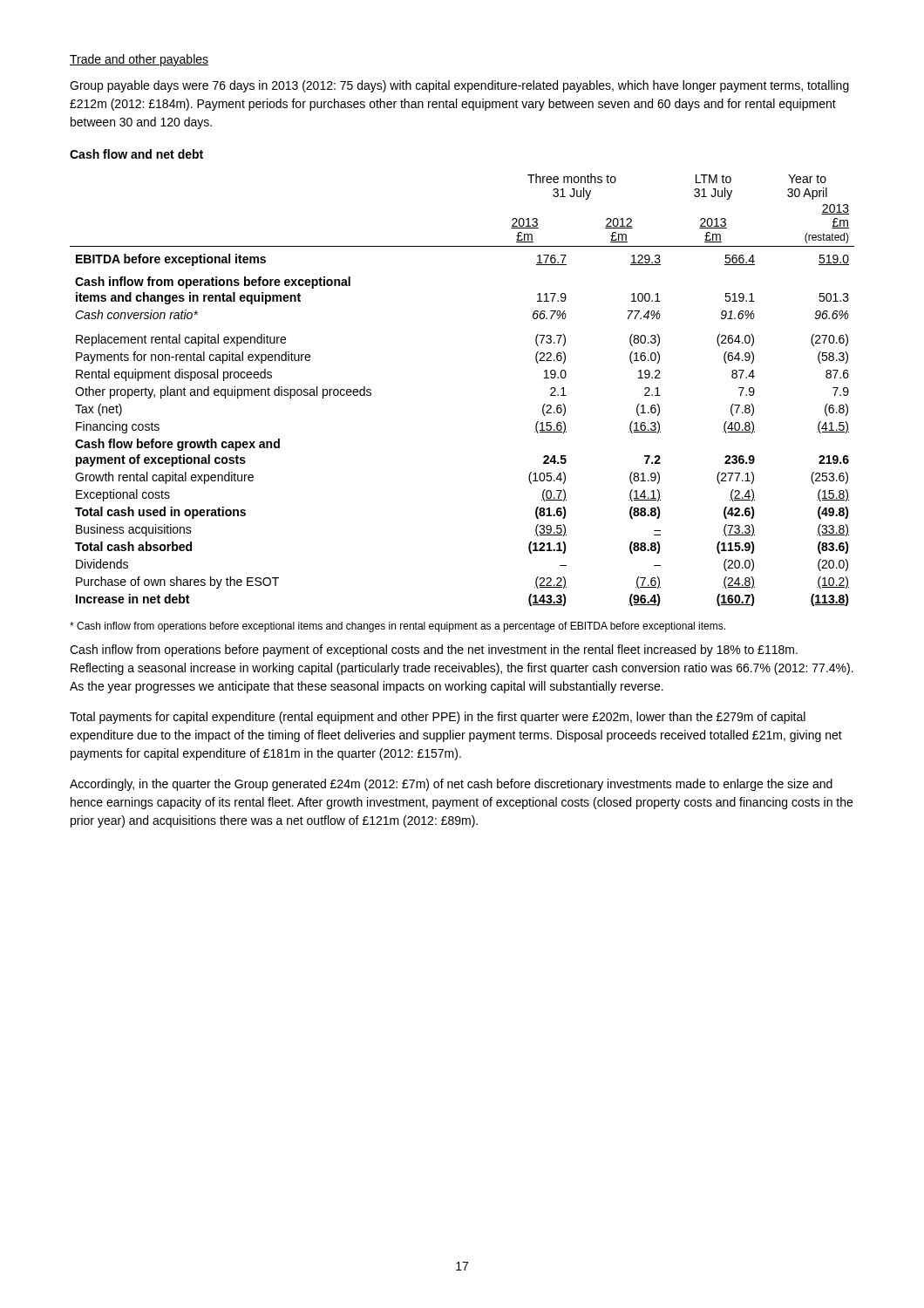Click on the text block that reads "Total payments for"
Screen dimensions: 1308x924
pyautogui.click(x=456, y=735)
